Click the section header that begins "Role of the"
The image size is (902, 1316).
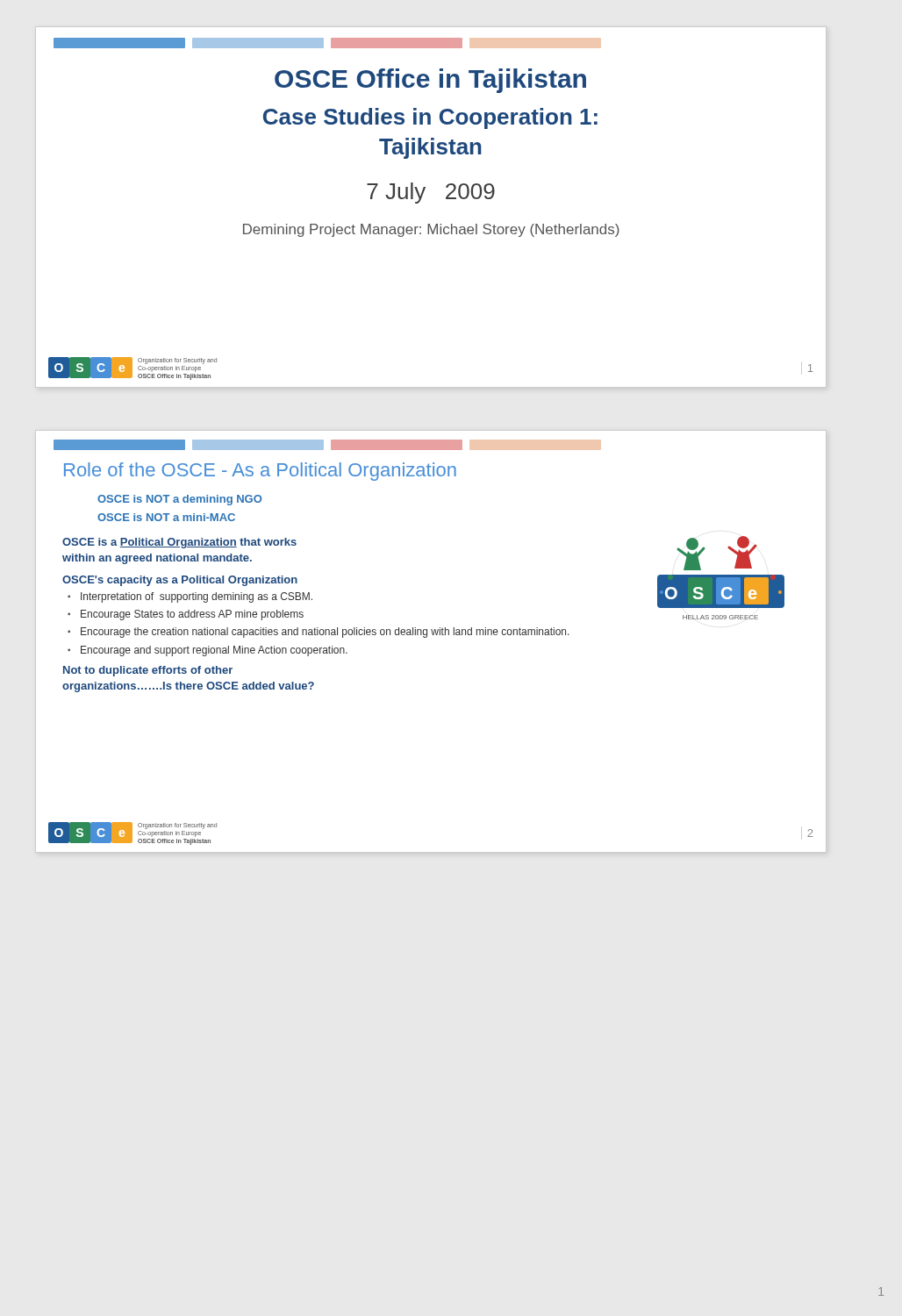coord(260,470)
